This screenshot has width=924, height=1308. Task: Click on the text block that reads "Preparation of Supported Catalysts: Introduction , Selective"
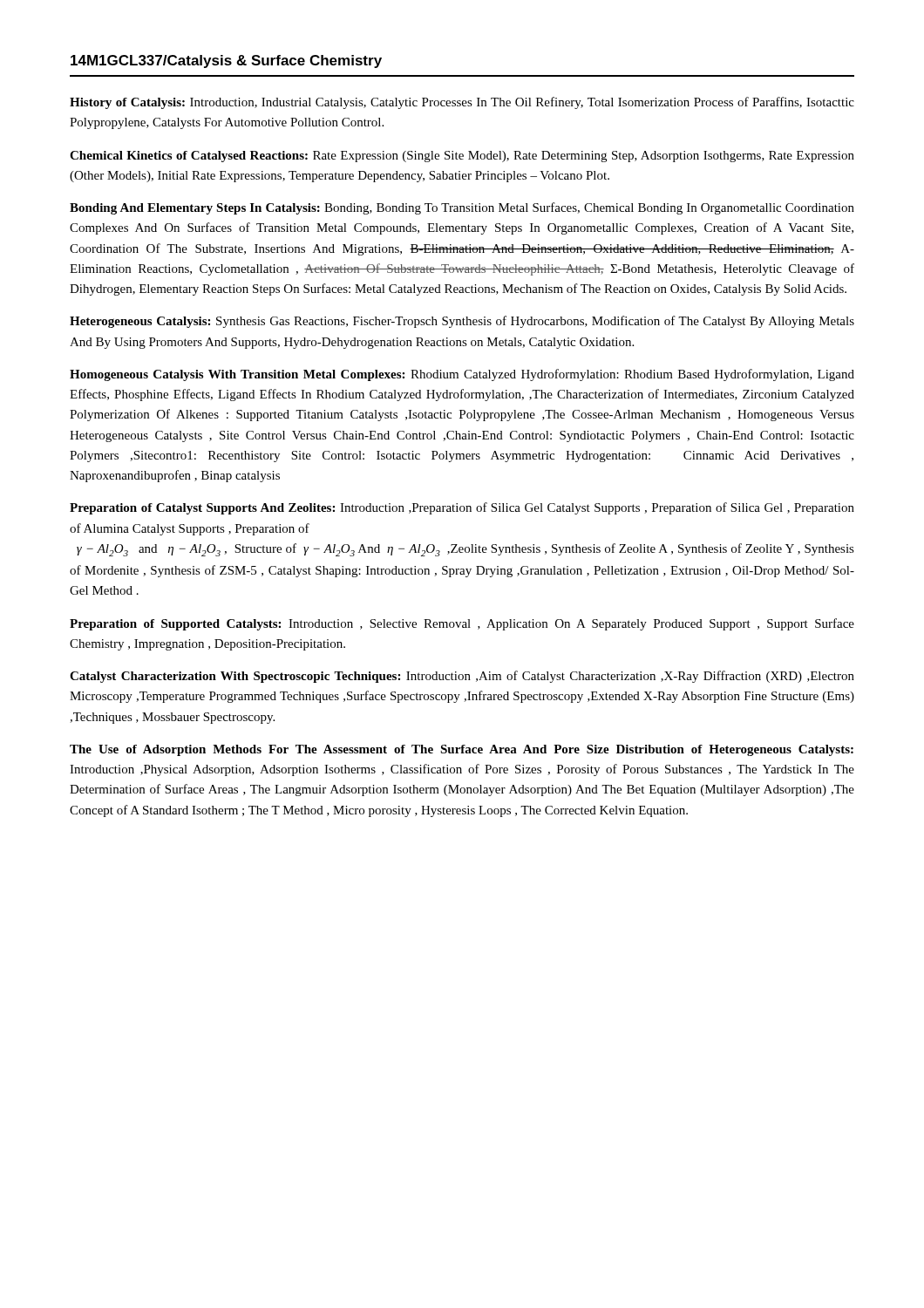462,633
